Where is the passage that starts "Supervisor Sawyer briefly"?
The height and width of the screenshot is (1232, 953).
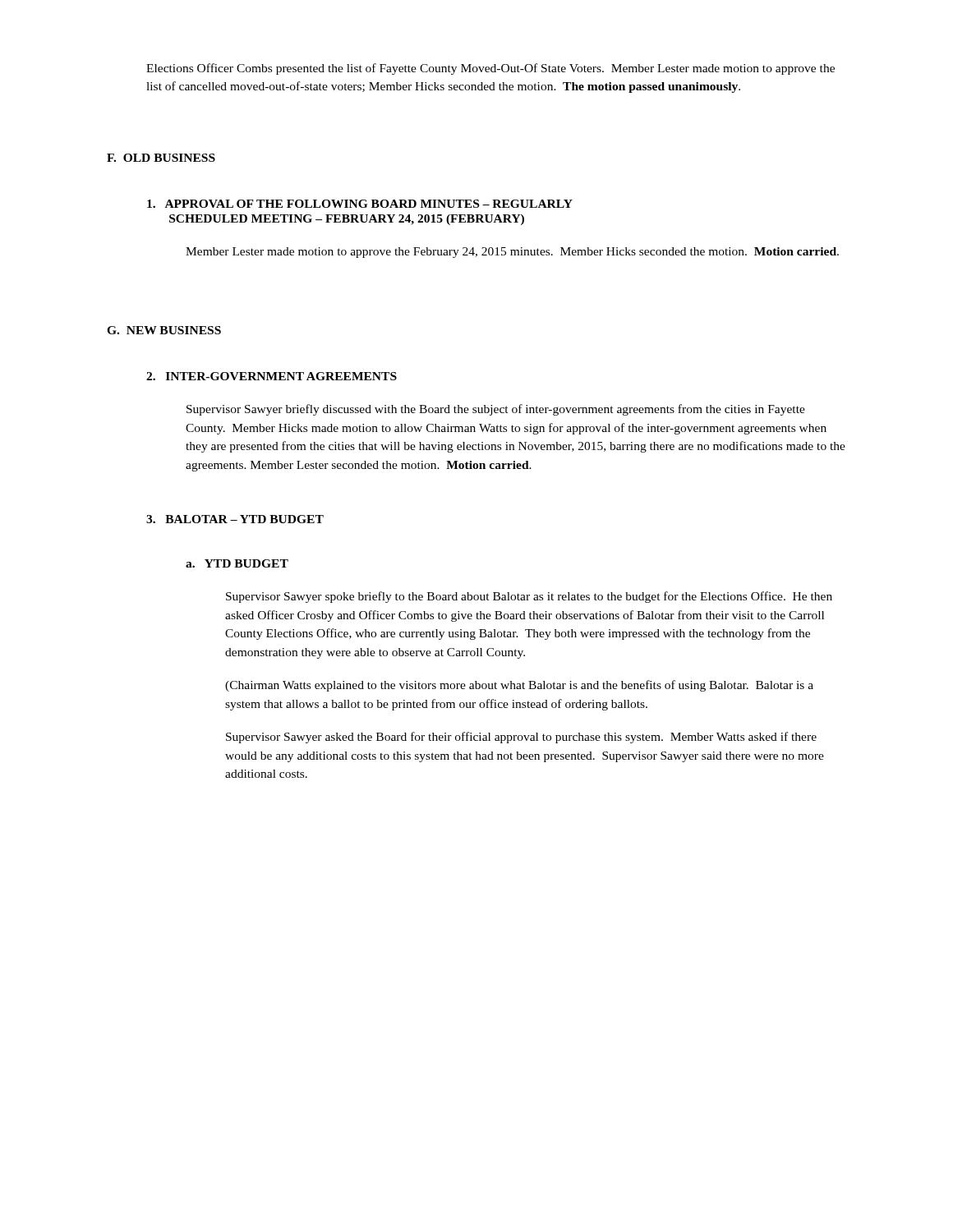pos(515,437)
